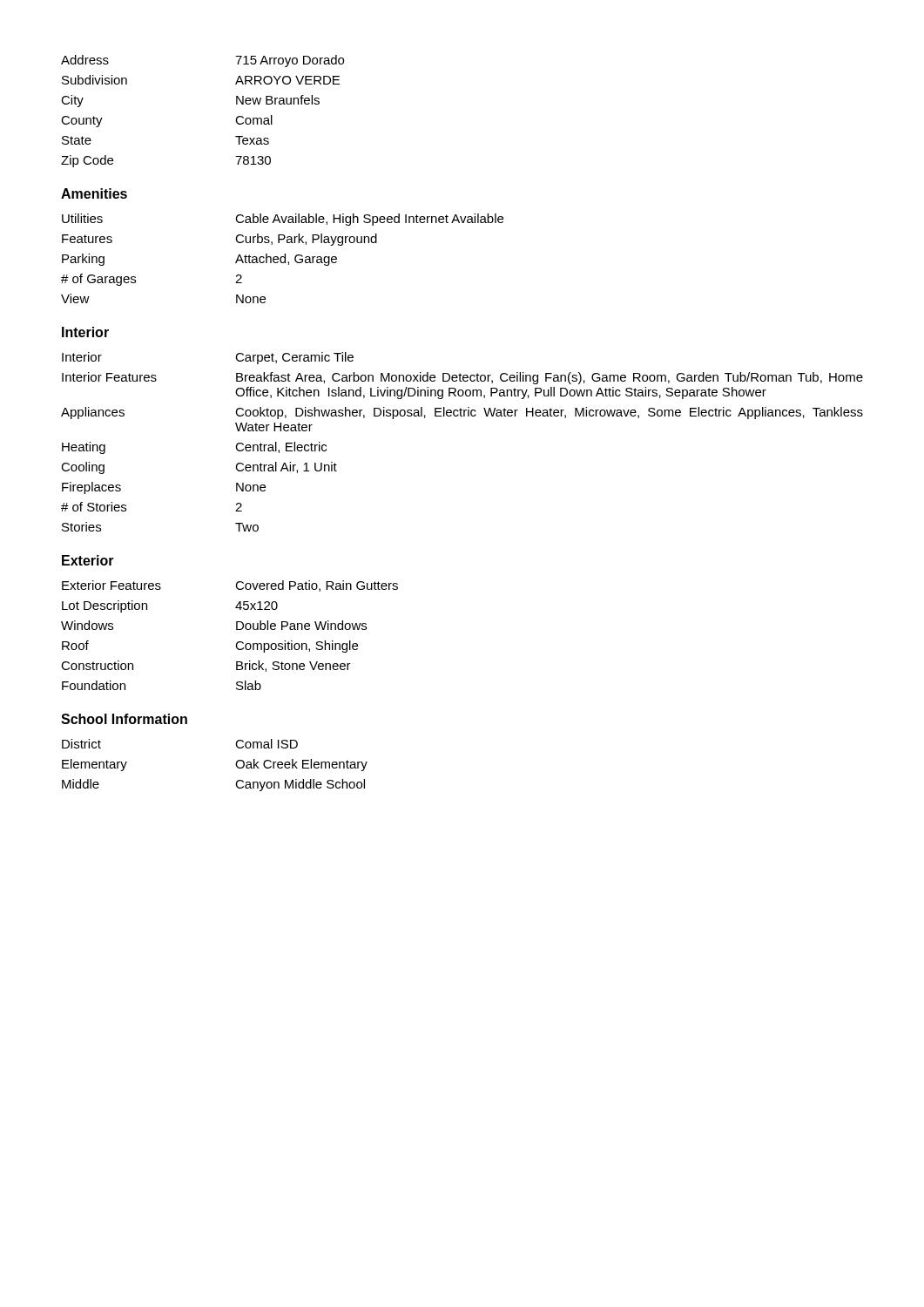
Task: Select the text block that says "Address 715 Arroyo"
Action: [x=79, y=61]
